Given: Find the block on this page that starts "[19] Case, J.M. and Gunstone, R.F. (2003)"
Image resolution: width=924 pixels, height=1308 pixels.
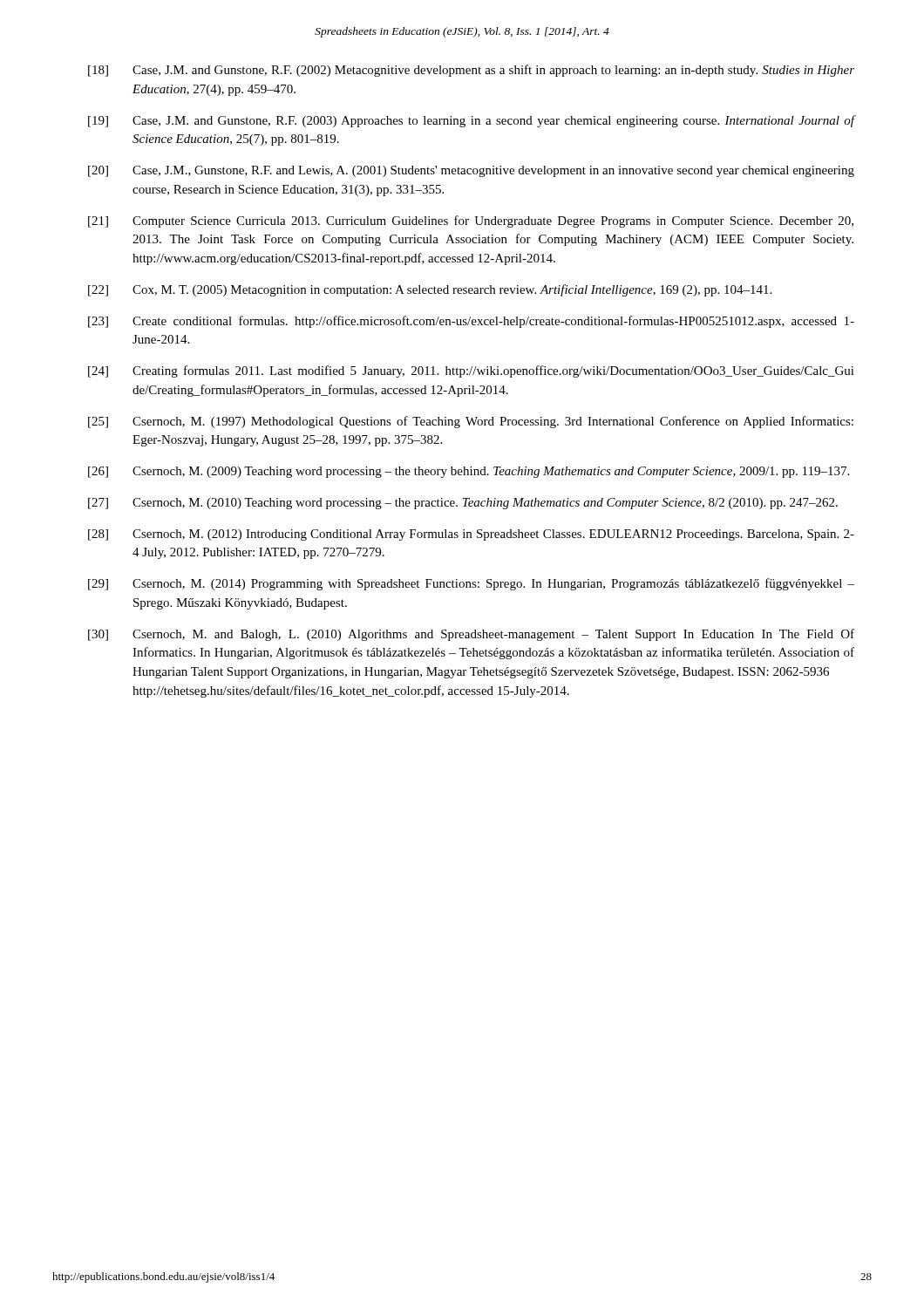Looking at the screenshot, I should pyautogui.click(x=471, y=130).
